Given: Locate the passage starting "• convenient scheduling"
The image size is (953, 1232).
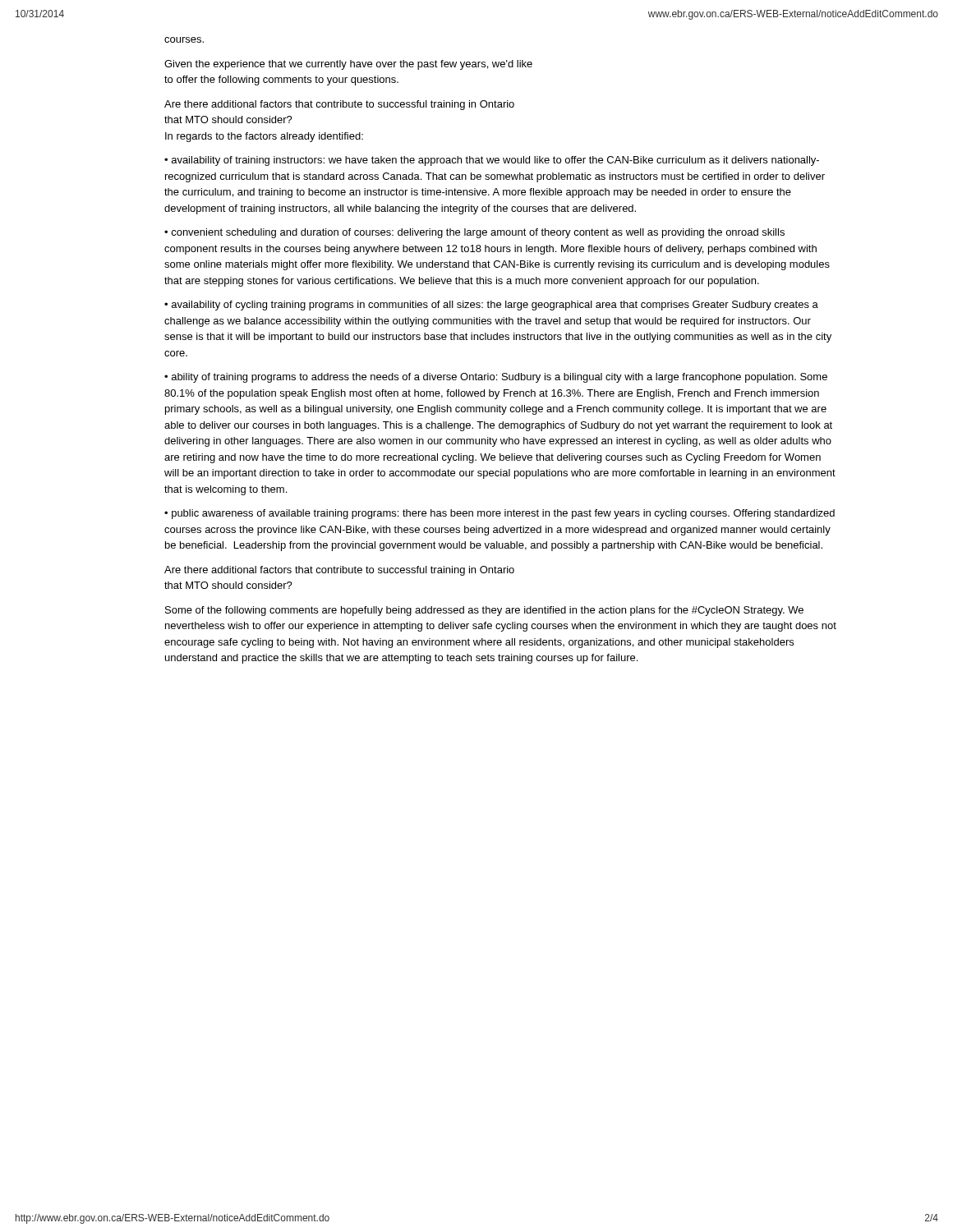Looking at the screenshot, I should [x=497, y=256].
